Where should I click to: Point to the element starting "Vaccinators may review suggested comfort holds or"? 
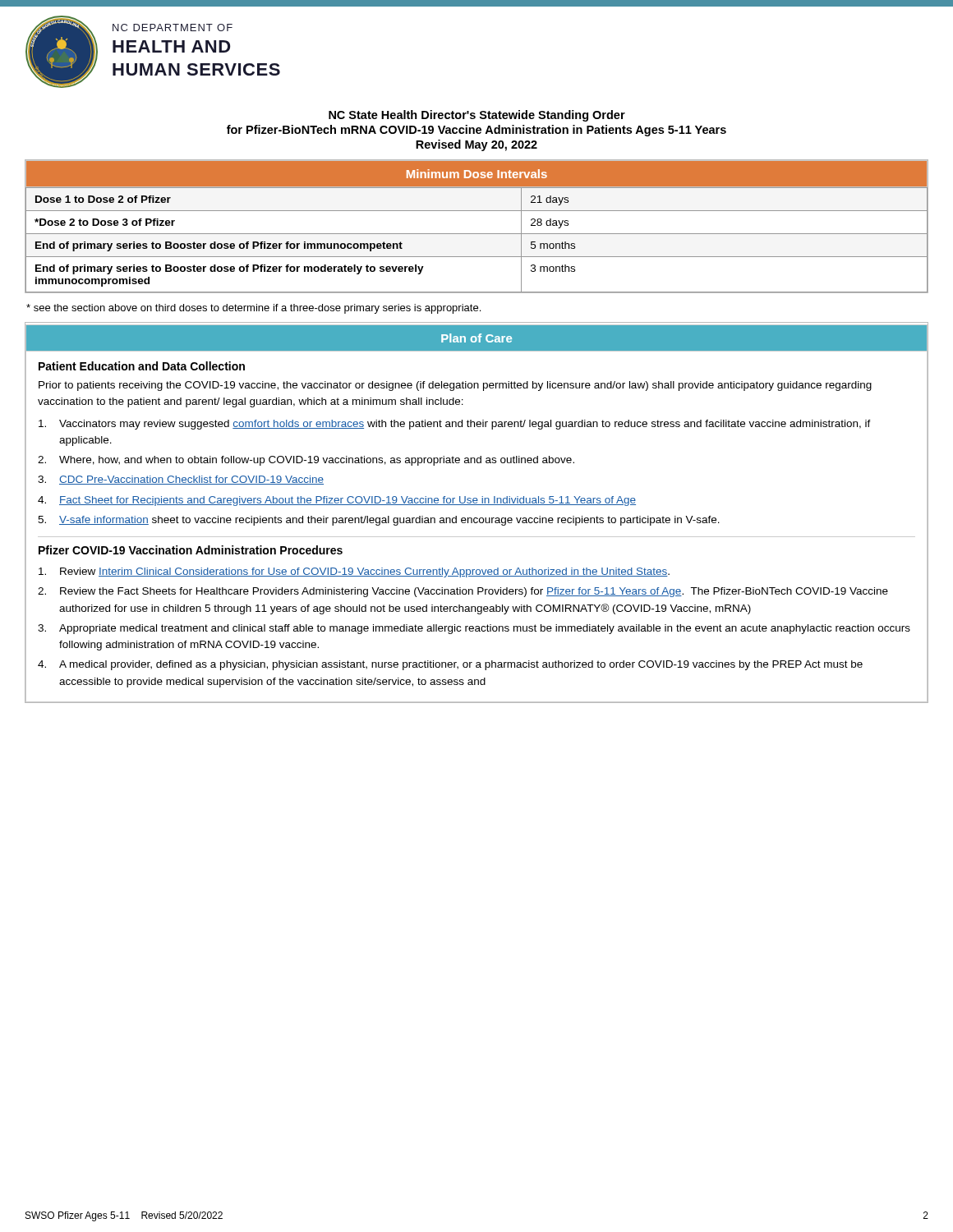click(x=476, y=432)
